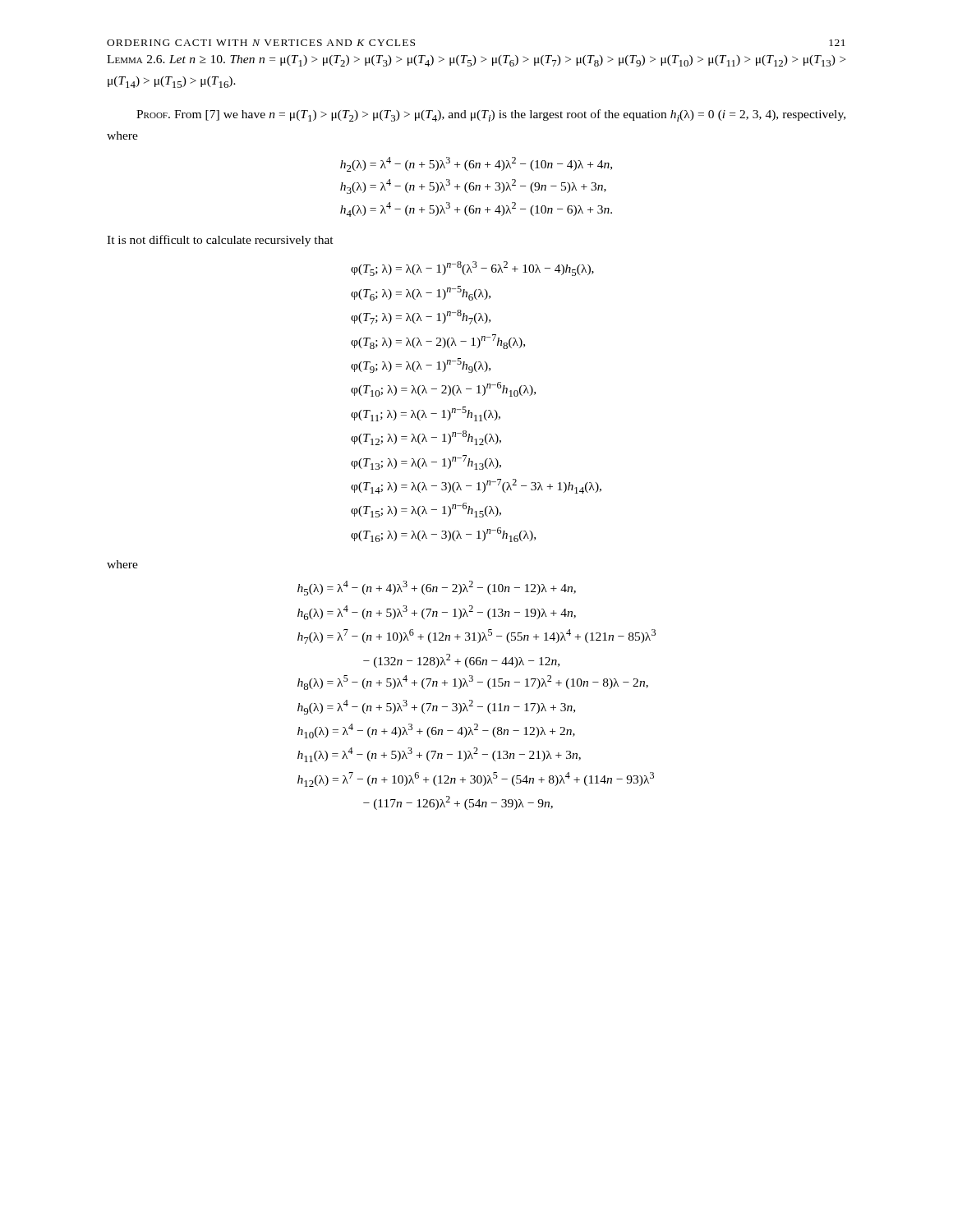Locate the text block that reads "It is not difficult to calculate recursively"
This screenshot has width=953, height=1232.
point(220,239)
